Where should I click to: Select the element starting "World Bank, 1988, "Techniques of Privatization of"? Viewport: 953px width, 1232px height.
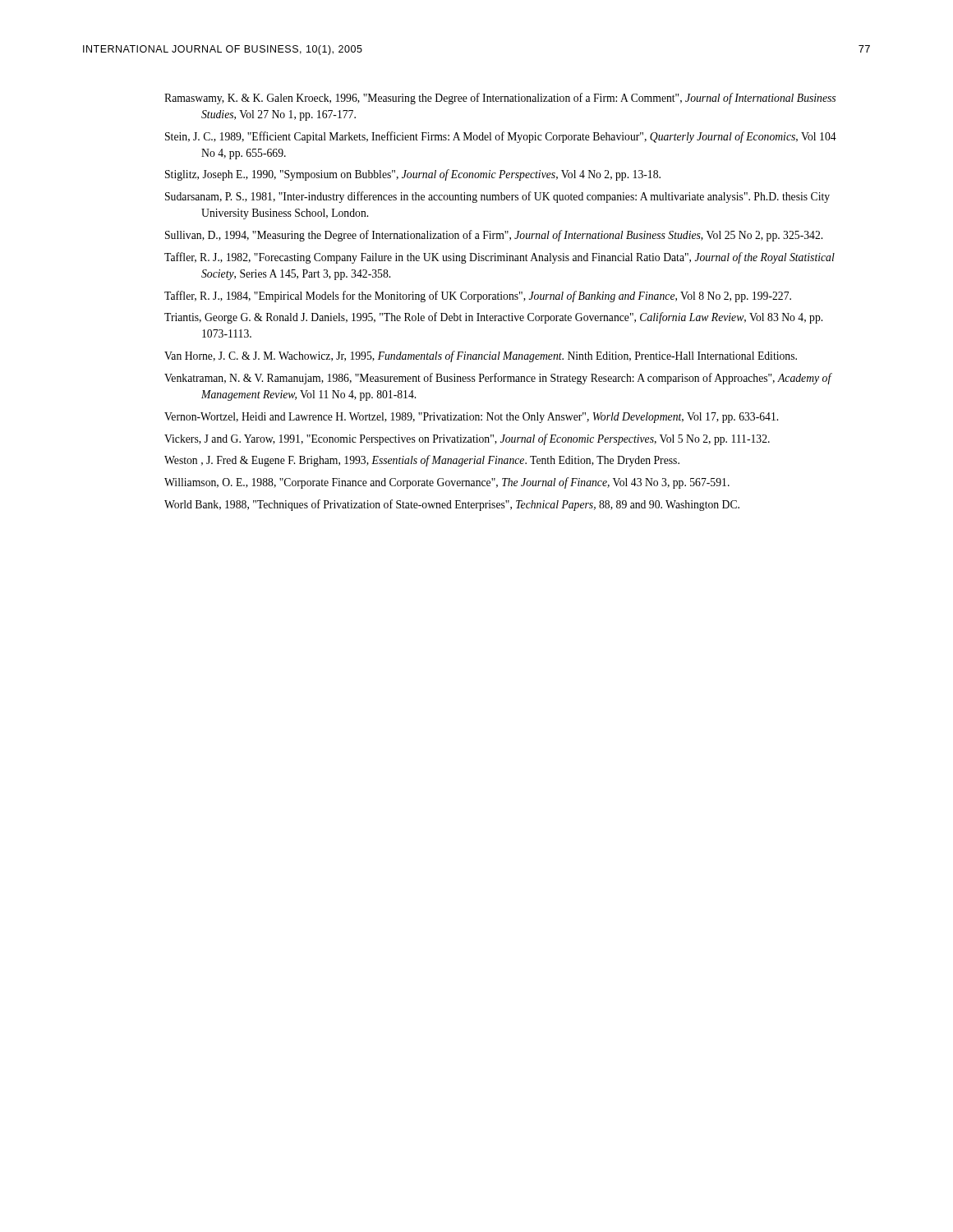point(452,505)
